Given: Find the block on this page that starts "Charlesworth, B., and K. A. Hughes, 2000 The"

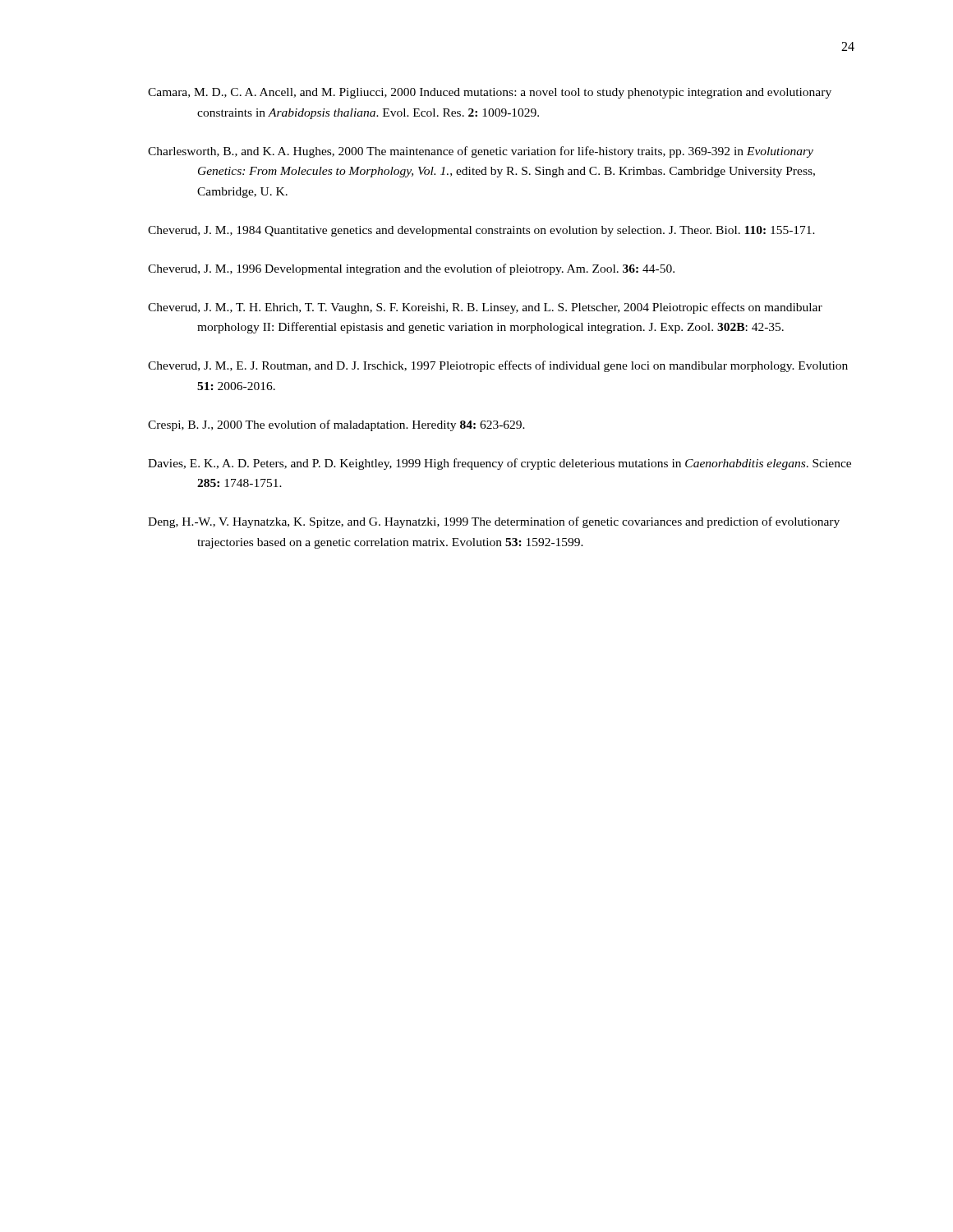Looking at the screenshot, I should coord(482,171).
